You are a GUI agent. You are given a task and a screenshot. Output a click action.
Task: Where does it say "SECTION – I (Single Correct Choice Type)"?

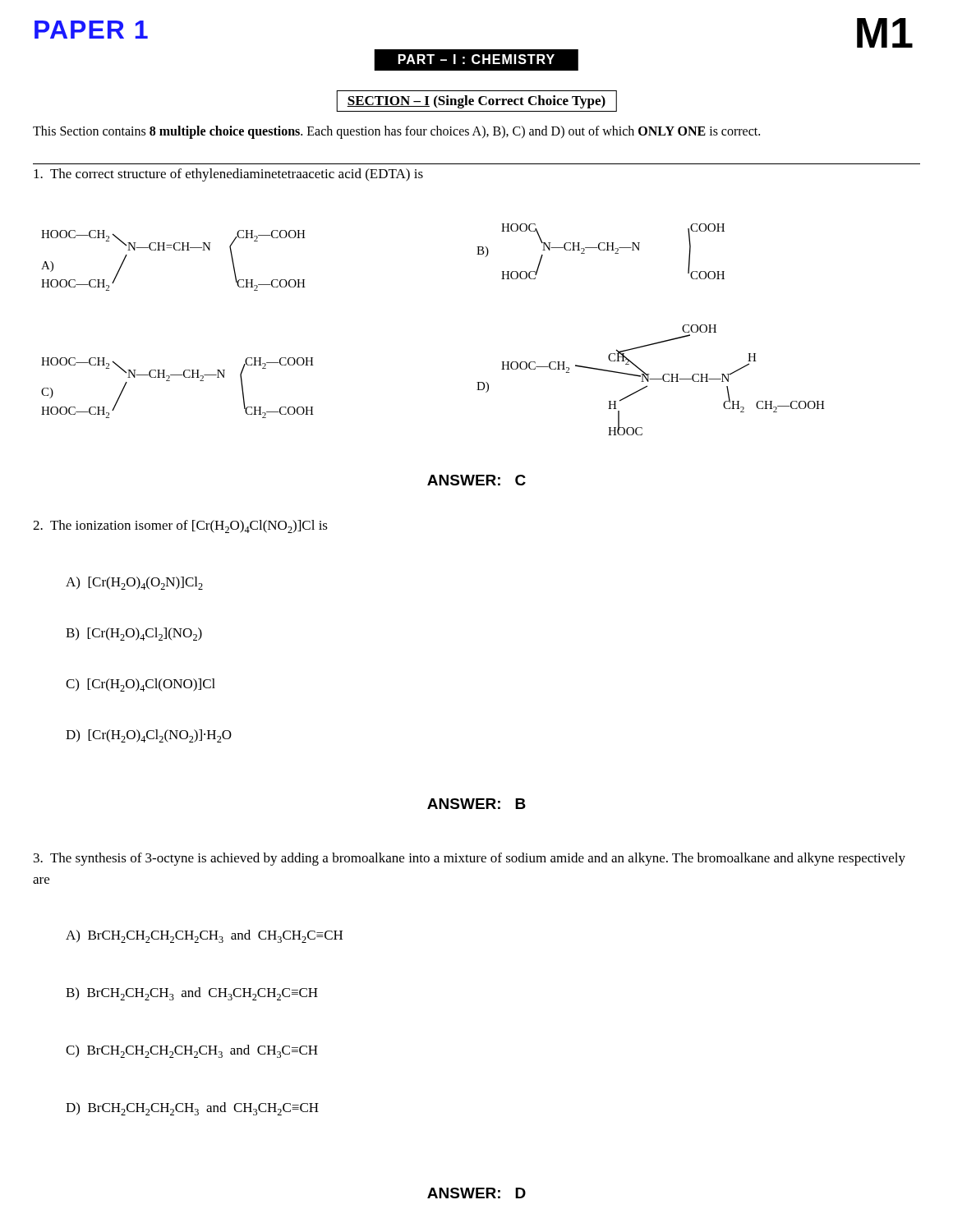(x=476, y=101)
